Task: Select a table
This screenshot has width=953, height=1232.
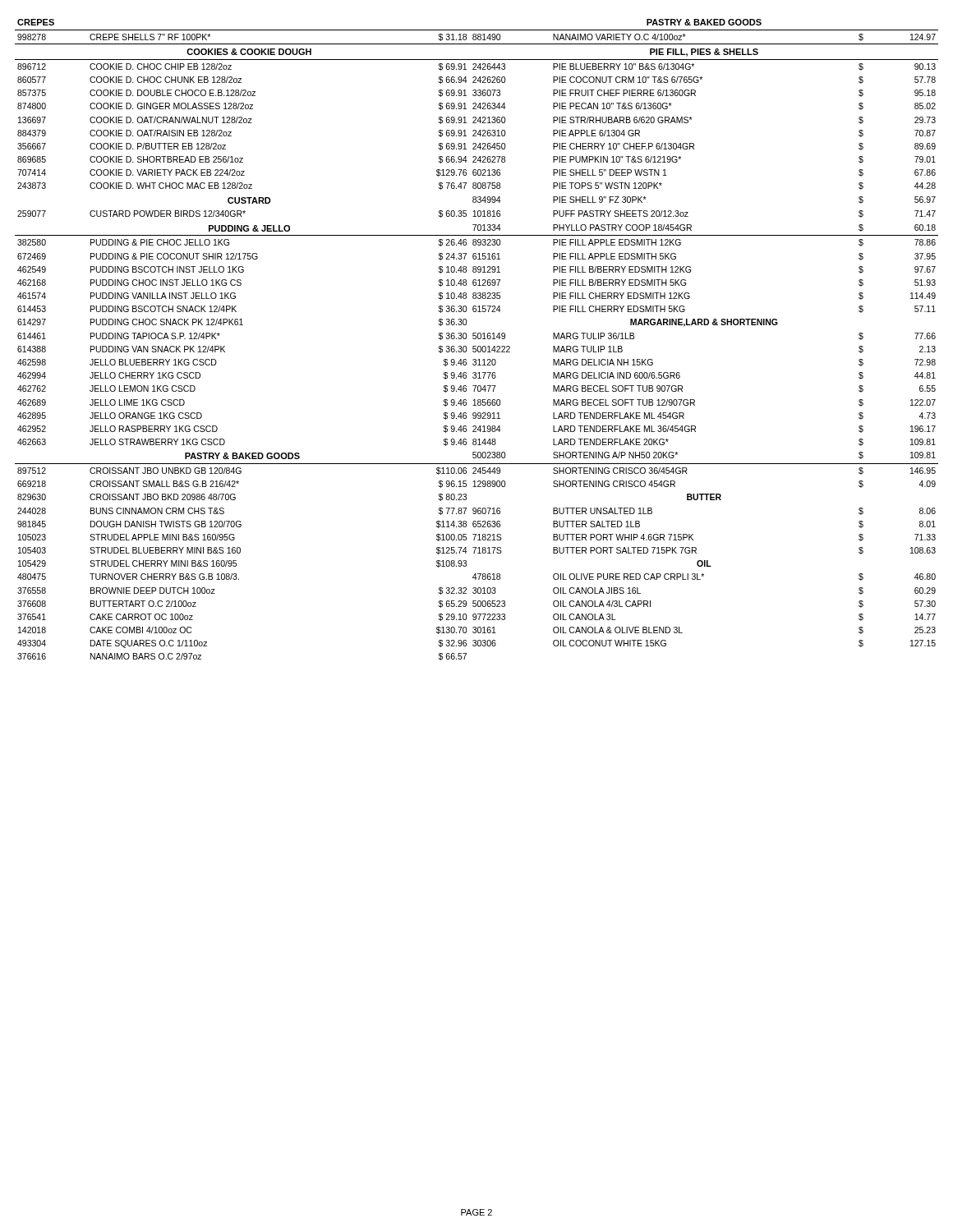Action: point(476,339)
